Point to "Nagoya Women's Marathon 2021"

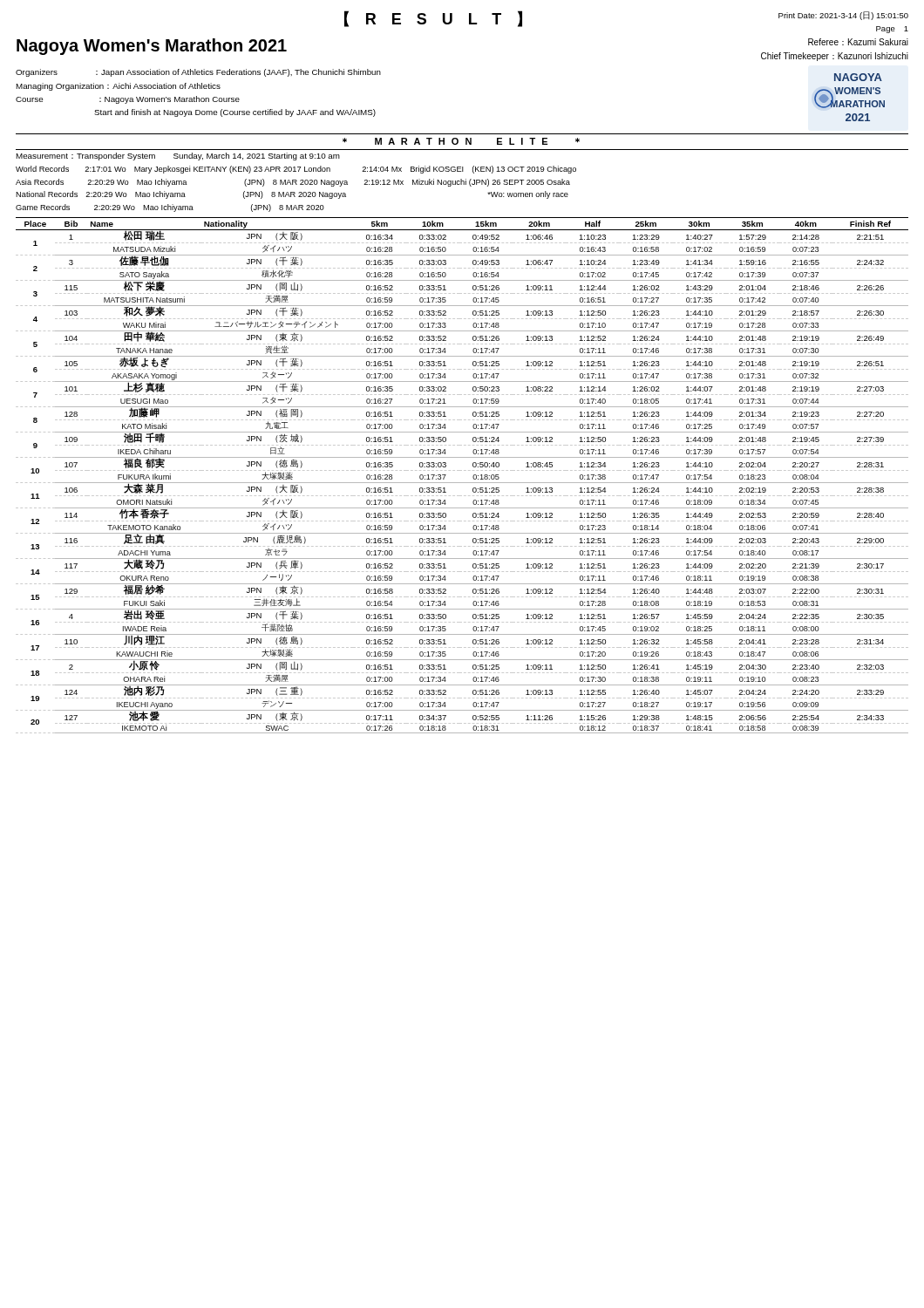(151, 46)
